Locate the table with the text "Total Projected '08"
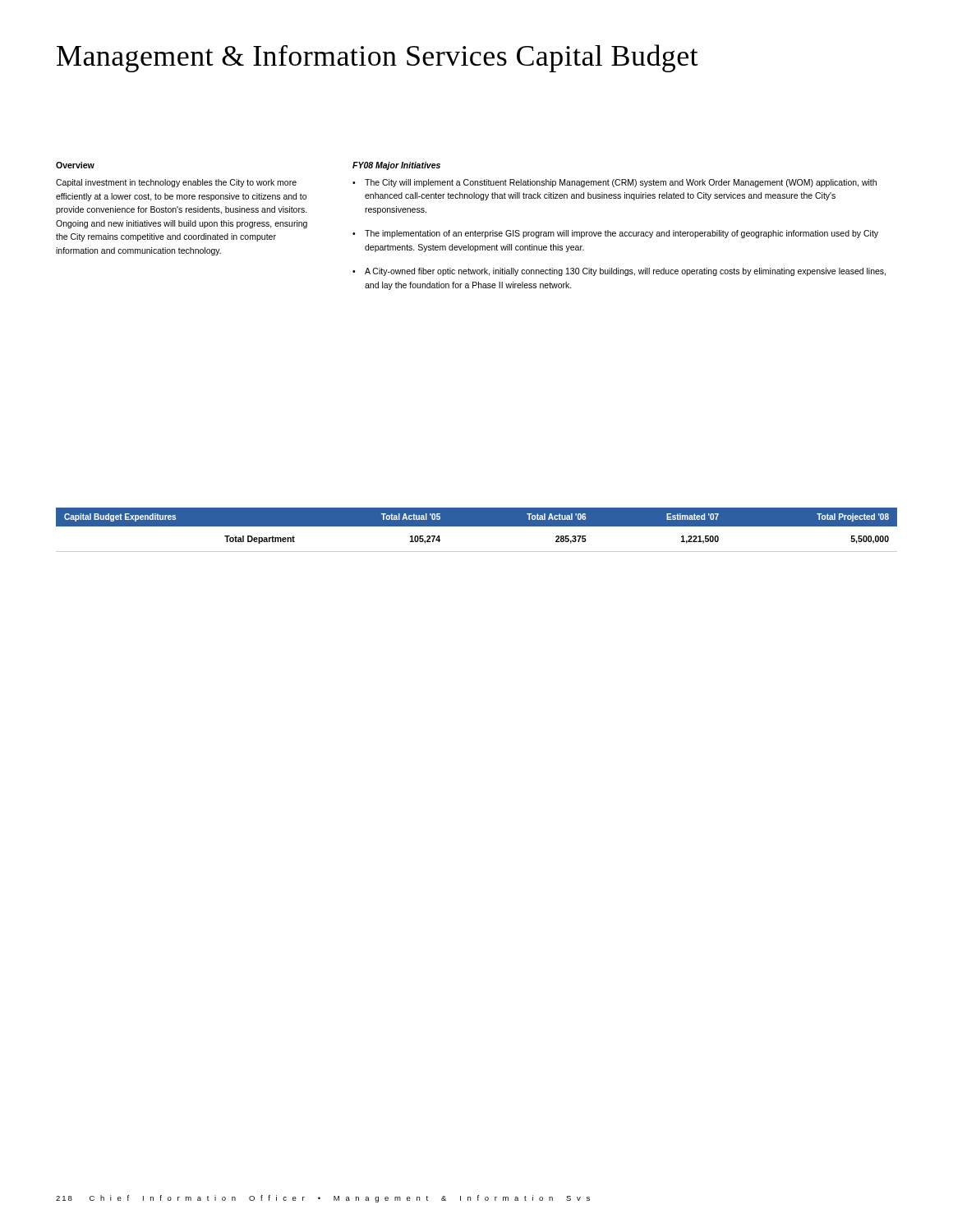Image resolution: width=953 pixels, height=1232 pixels. 476,530
